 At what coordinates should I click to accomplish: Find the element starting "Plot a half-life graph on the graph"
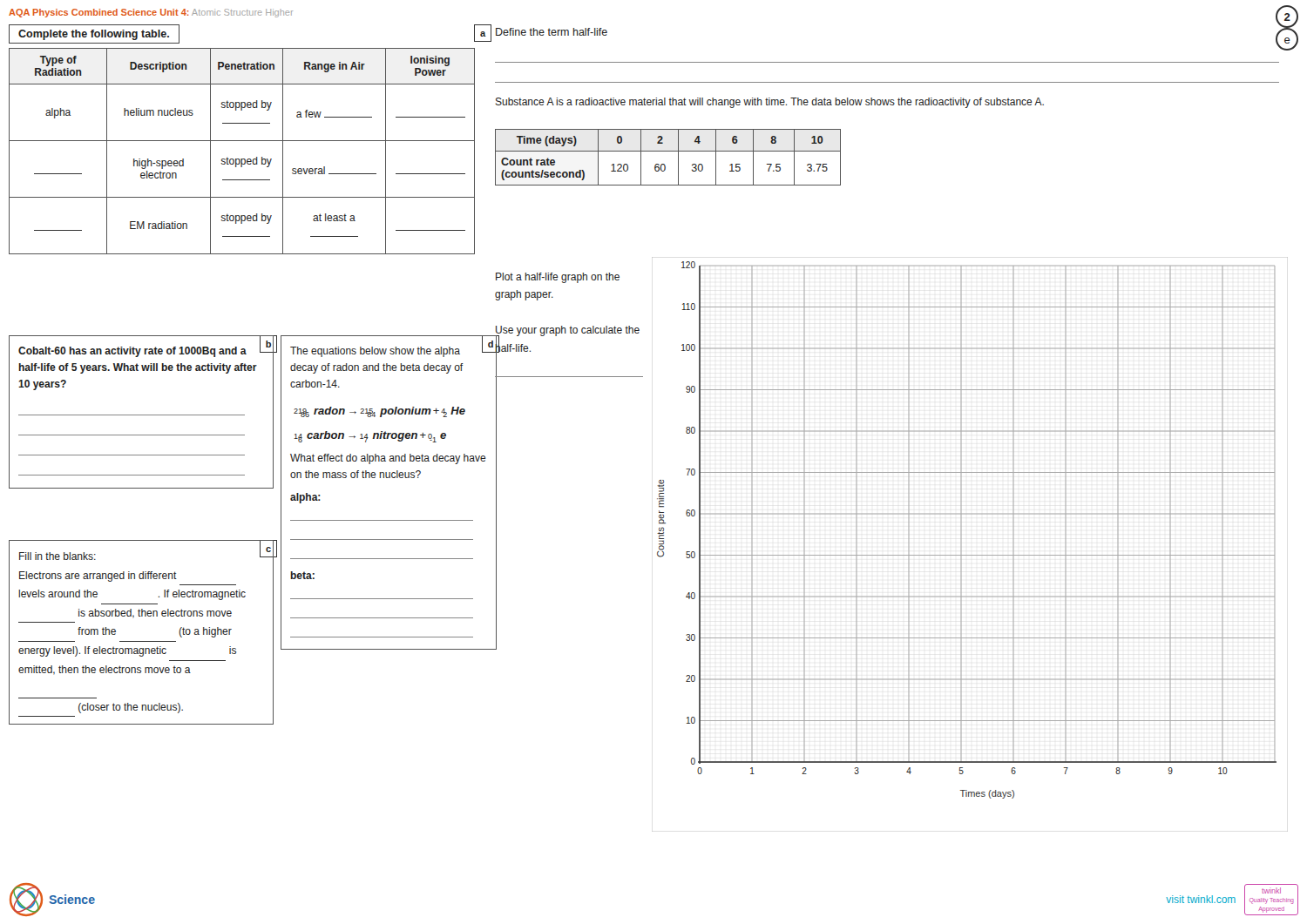click(569, 324)
